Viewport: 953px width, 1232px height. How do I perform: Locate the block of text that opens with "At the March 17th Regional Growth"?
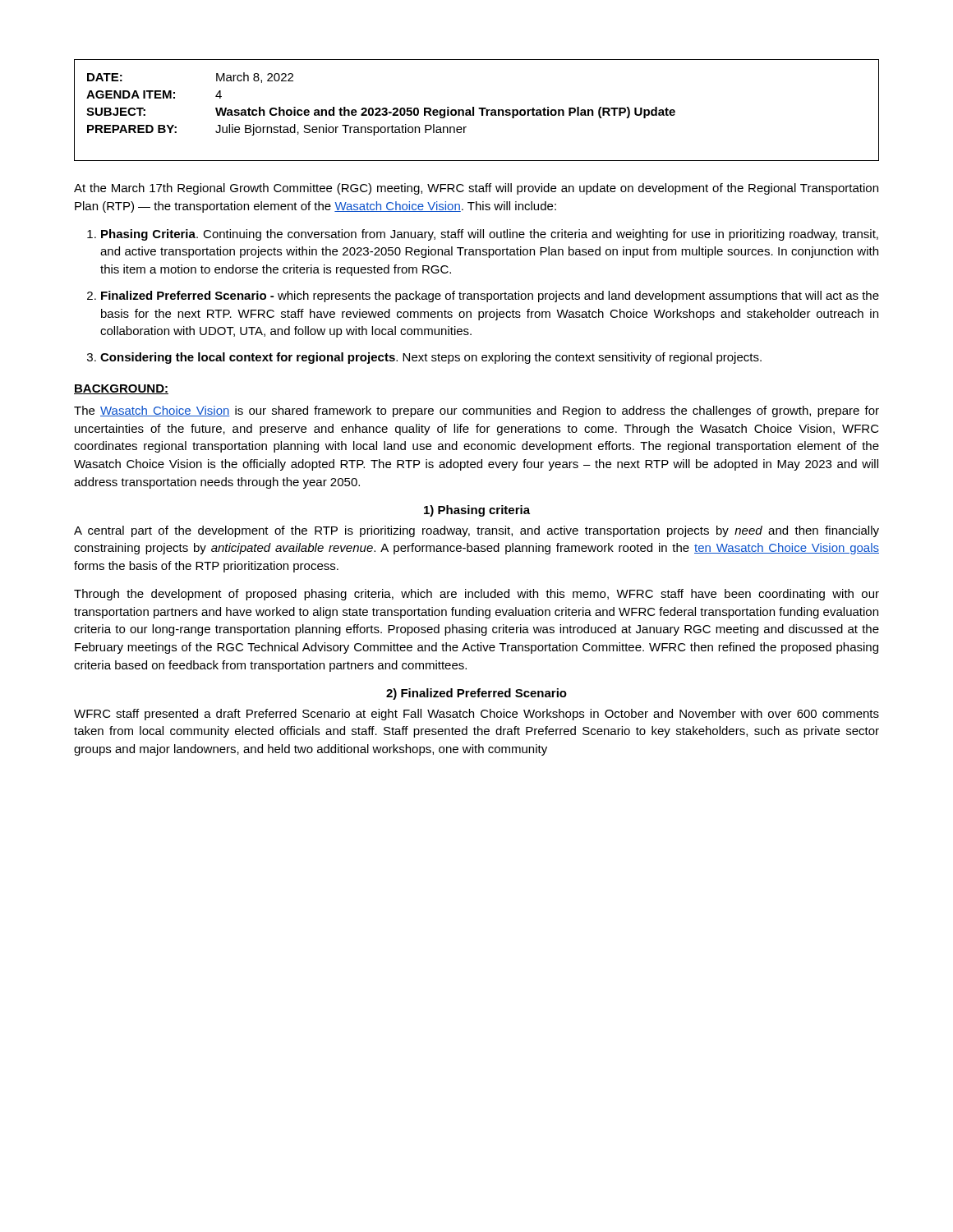[x=476, y=197]
